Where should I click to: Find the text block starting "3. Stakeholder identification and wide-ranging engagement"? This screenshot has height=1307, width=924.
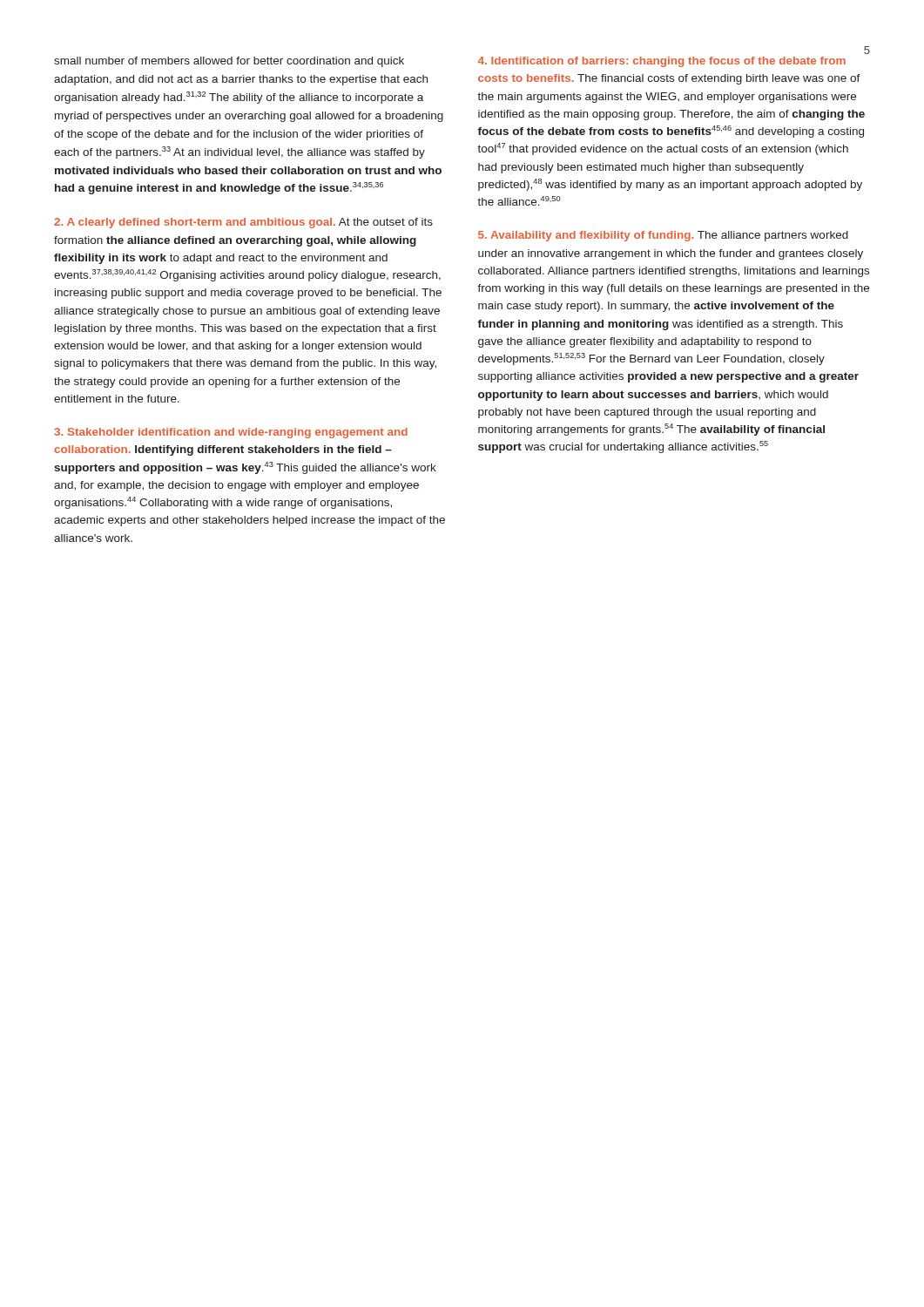(250, 485)
